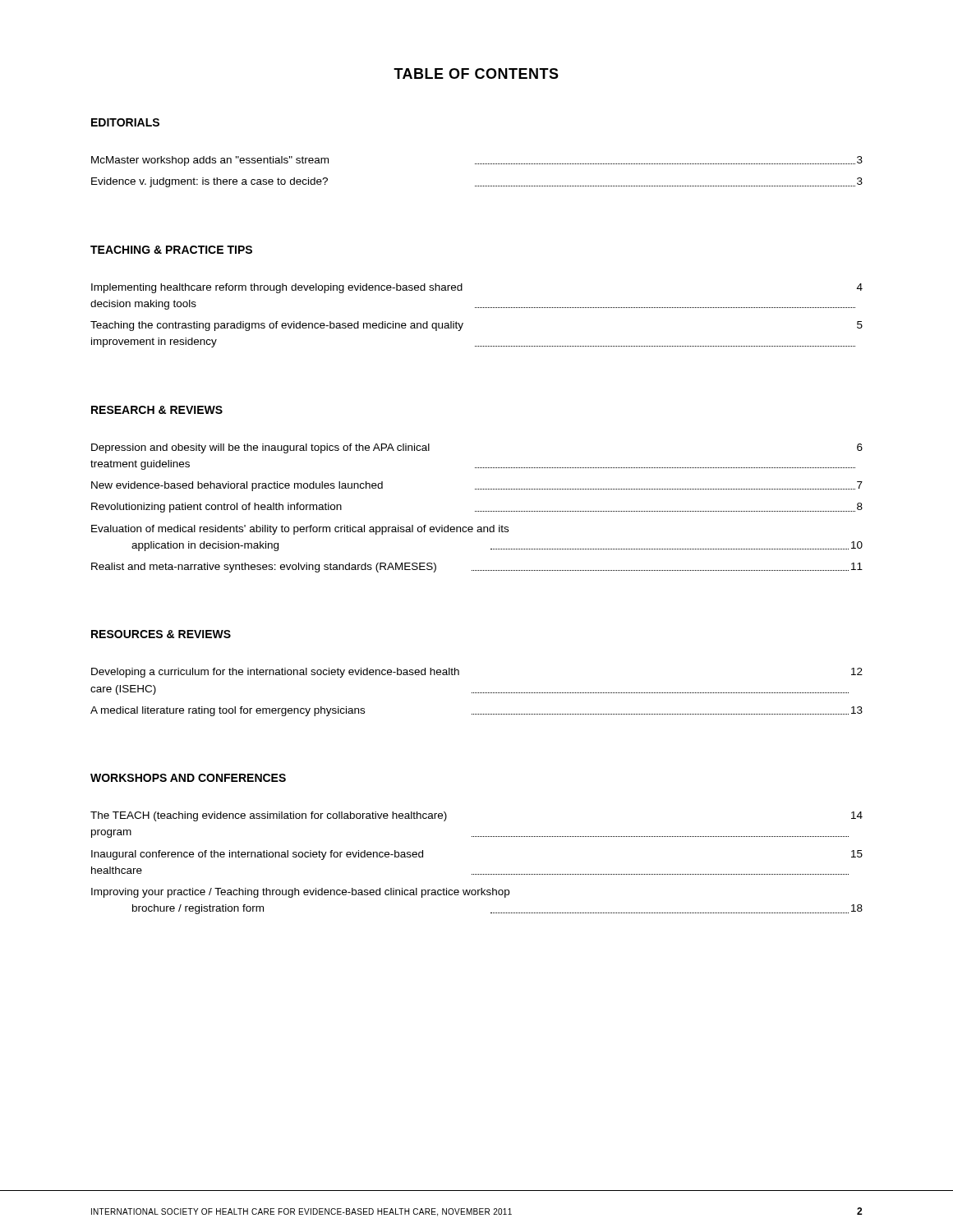The width and height of the screenshot is (953, 1232).
Task: Point to the region starting "Evidence v. judgment: is"
Action: 476,182
